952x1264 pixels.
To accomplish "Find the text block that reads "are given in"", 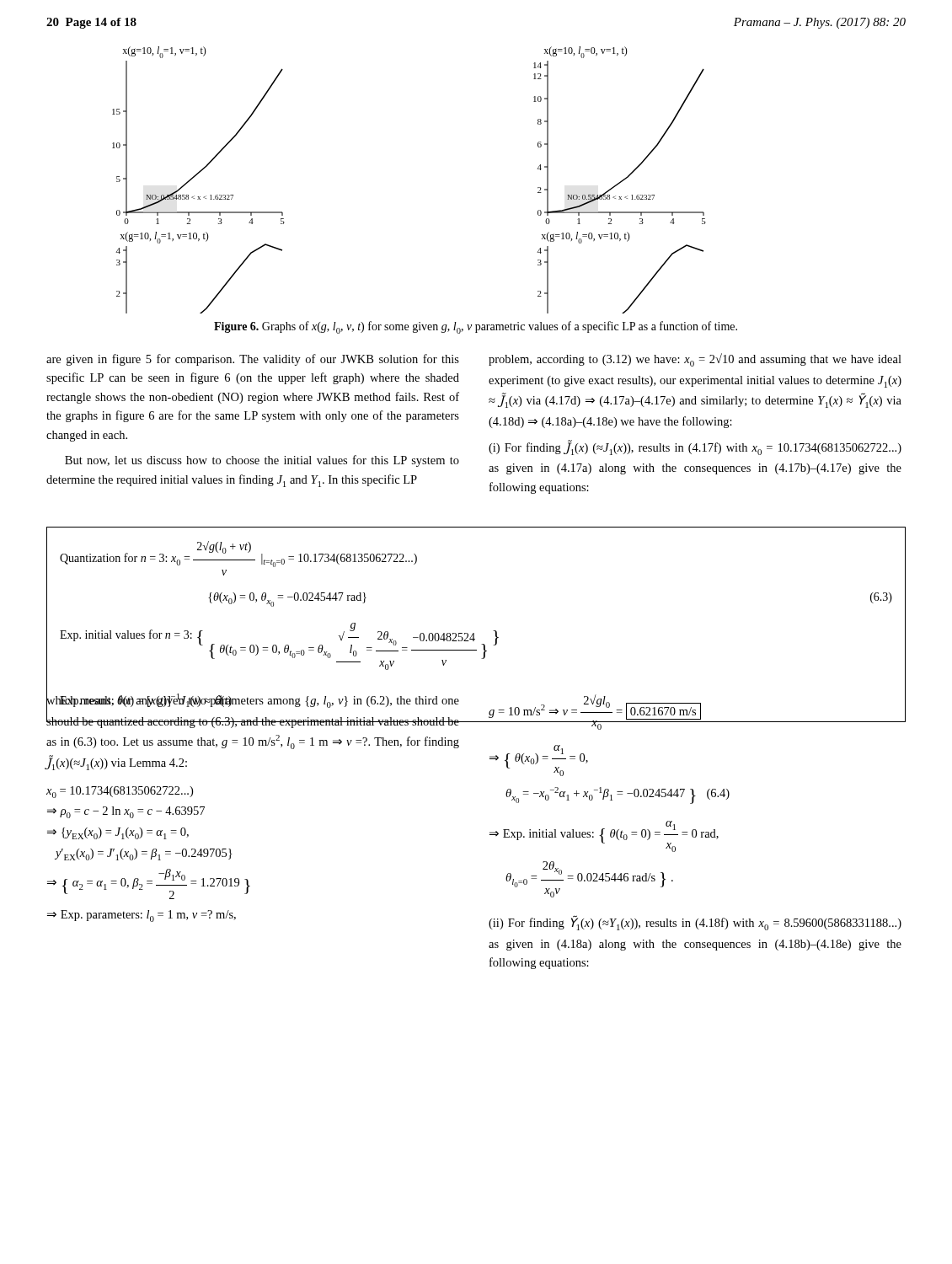I will [x=253, y=420].
